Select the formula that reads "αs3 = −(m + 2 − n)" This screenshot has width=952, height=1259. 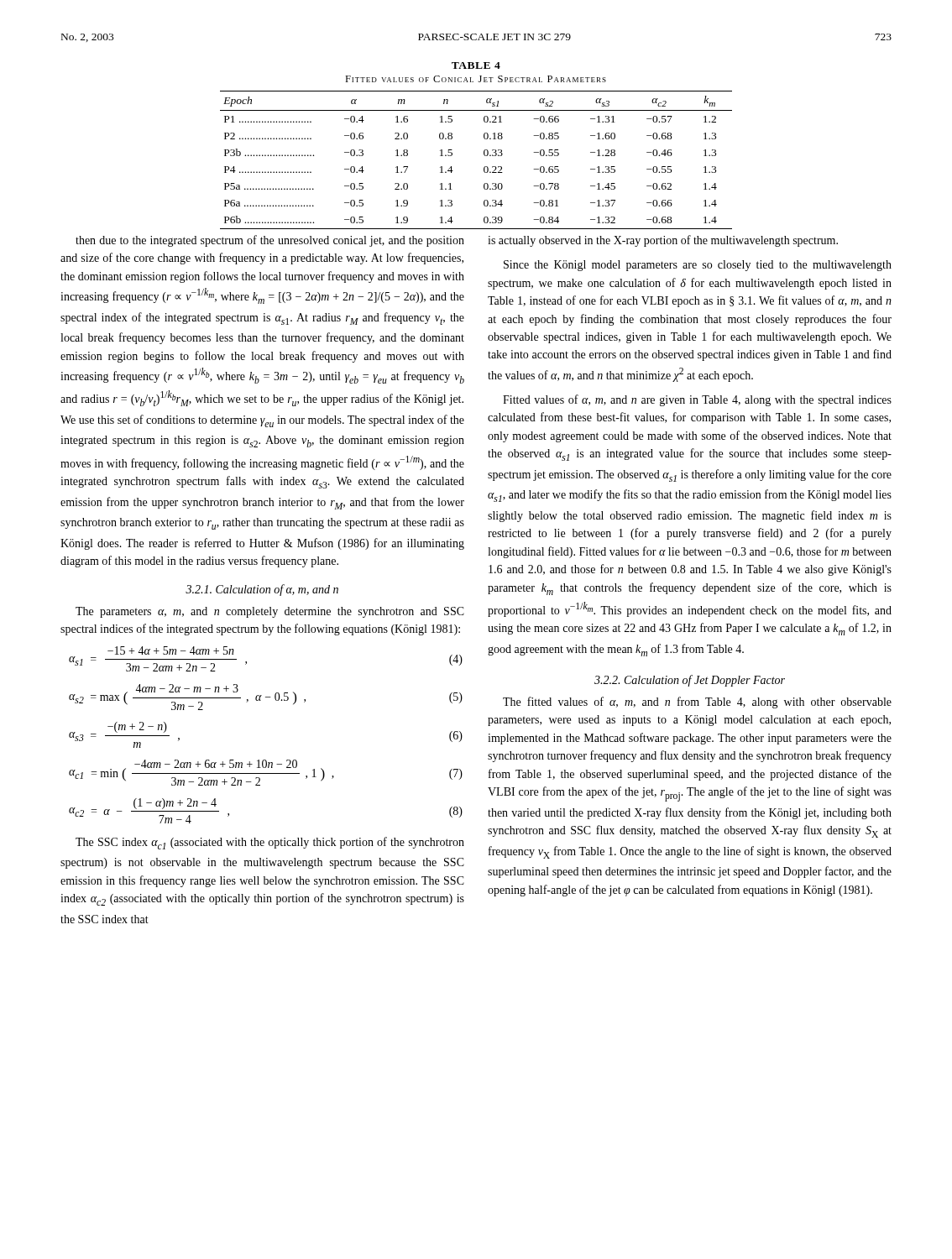pyautogui.click(x=137, y=736)
